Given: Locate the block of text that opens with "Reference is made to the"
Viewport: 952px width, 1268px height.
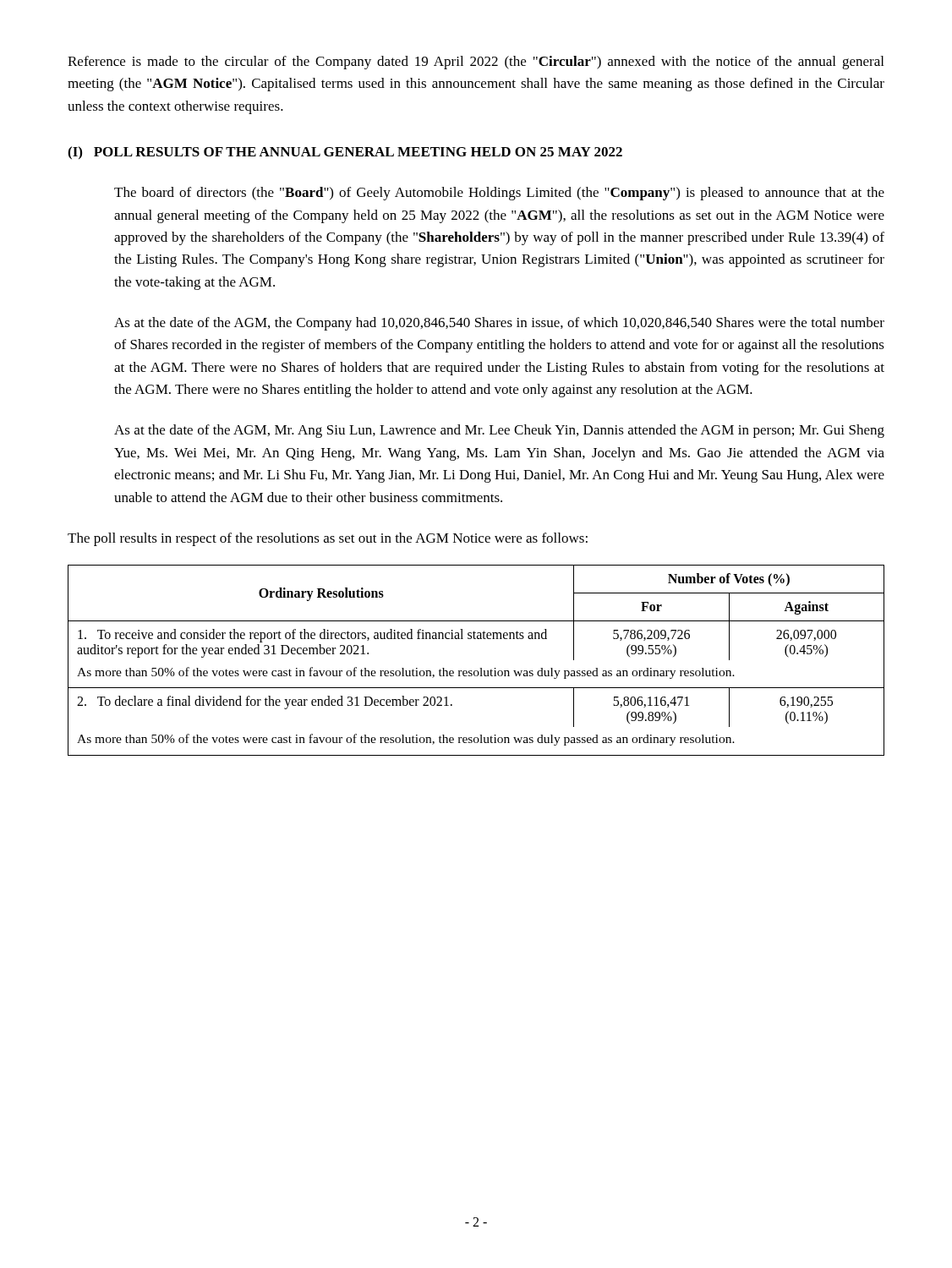Looking at the screenshot, I should pos(476,84).
